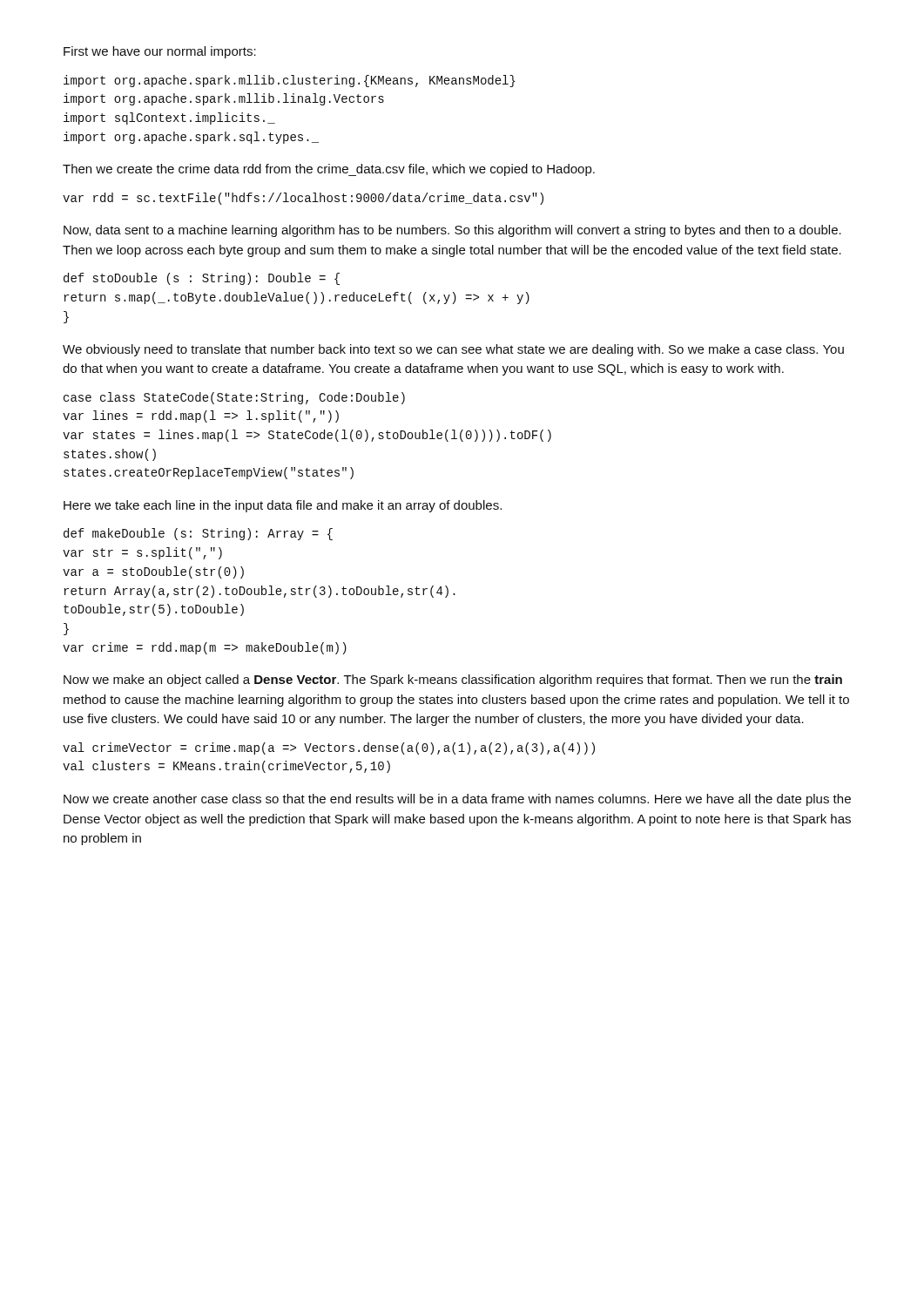924x1307 pixels.
Task: Point to the block beginning "import org.apache.spark.mllib.clustering.{KMeans, KMeansModel} import org.apache.spark.mllib.linalg.Vectors"
Action: point(290,81)
